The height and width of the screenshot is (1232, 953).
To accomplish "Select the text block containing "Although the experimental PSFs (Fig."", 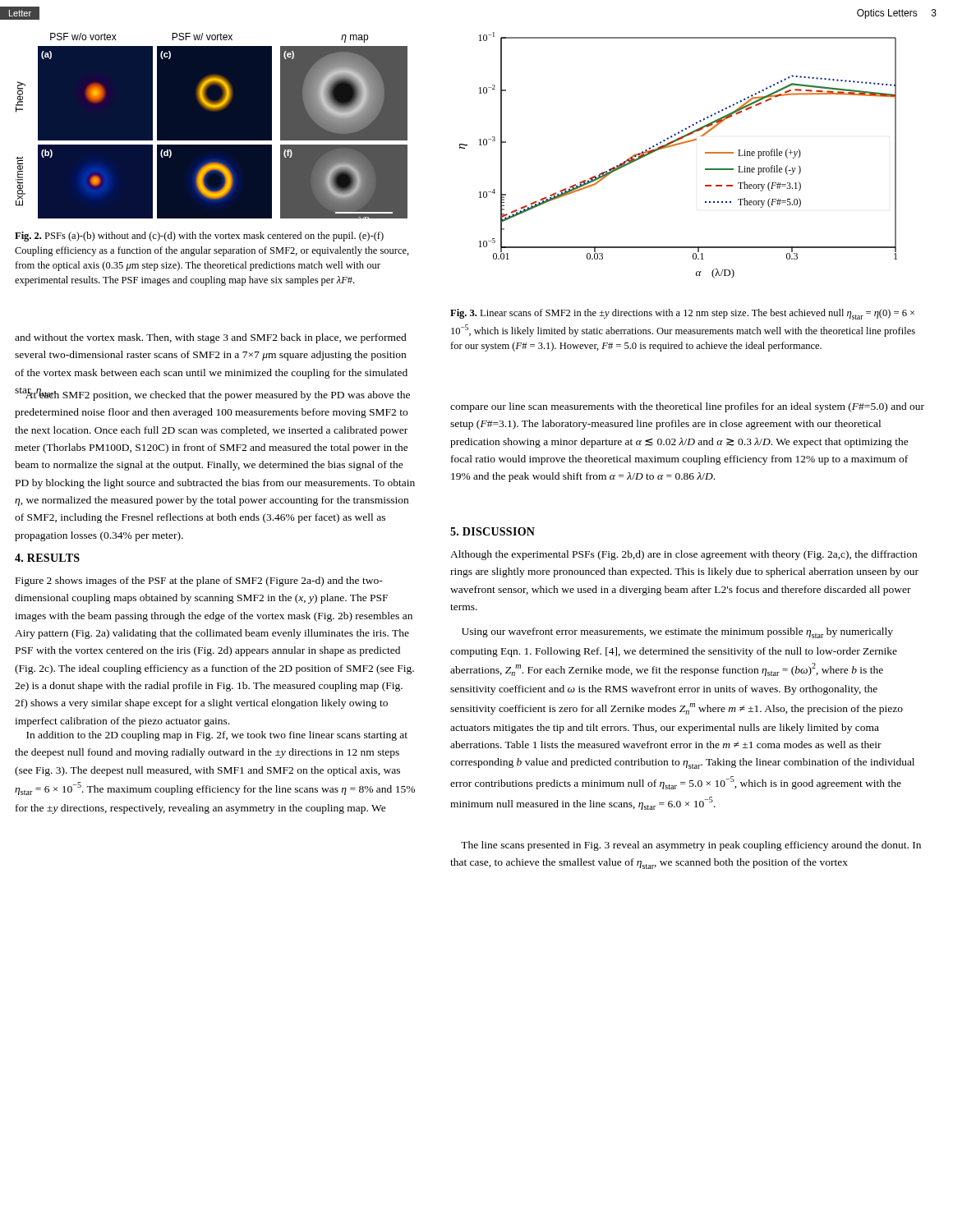I will click(x=684, y=580).
